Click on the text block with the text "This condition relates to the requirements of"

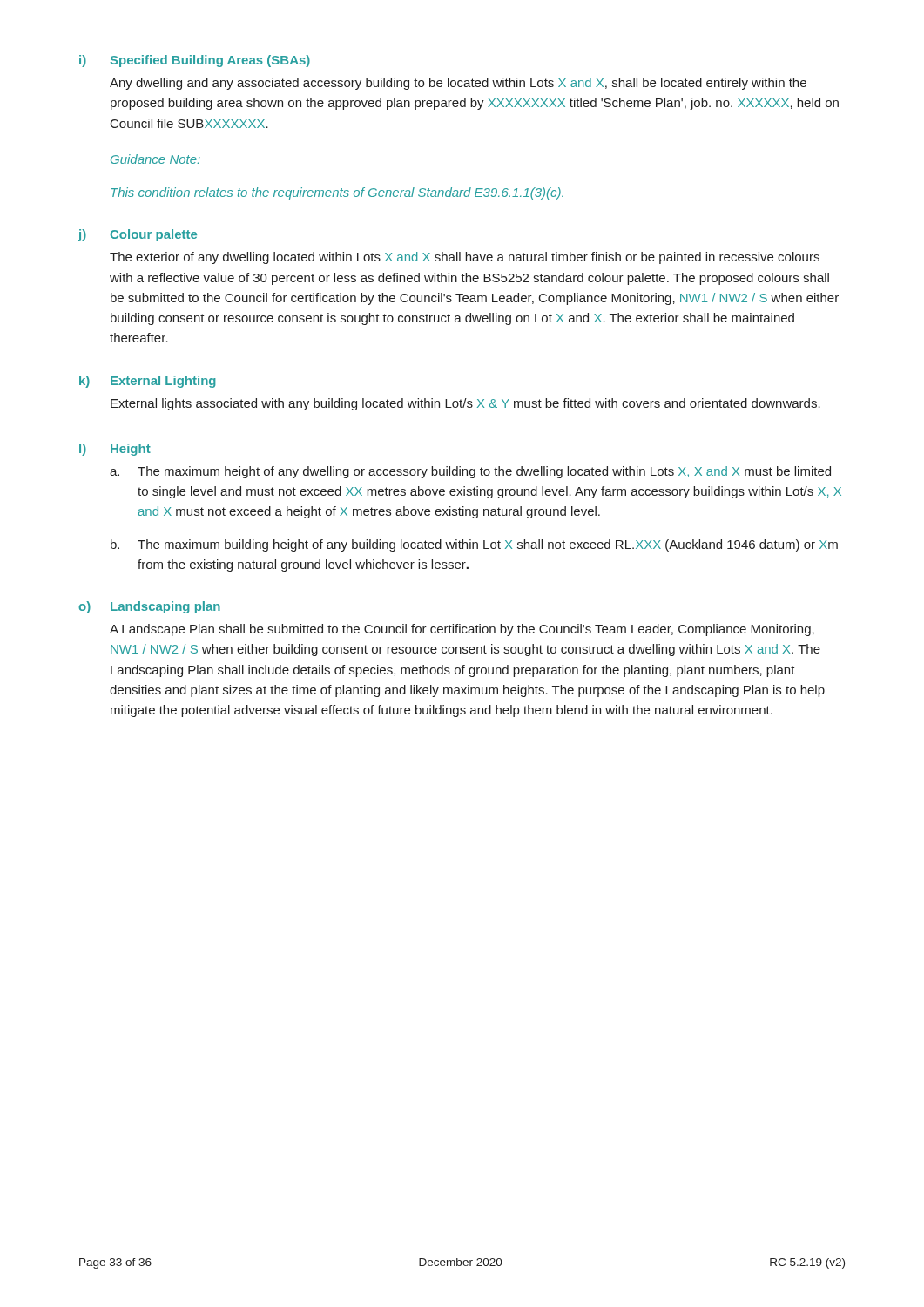pyautogui.click(x=478, y=192)
